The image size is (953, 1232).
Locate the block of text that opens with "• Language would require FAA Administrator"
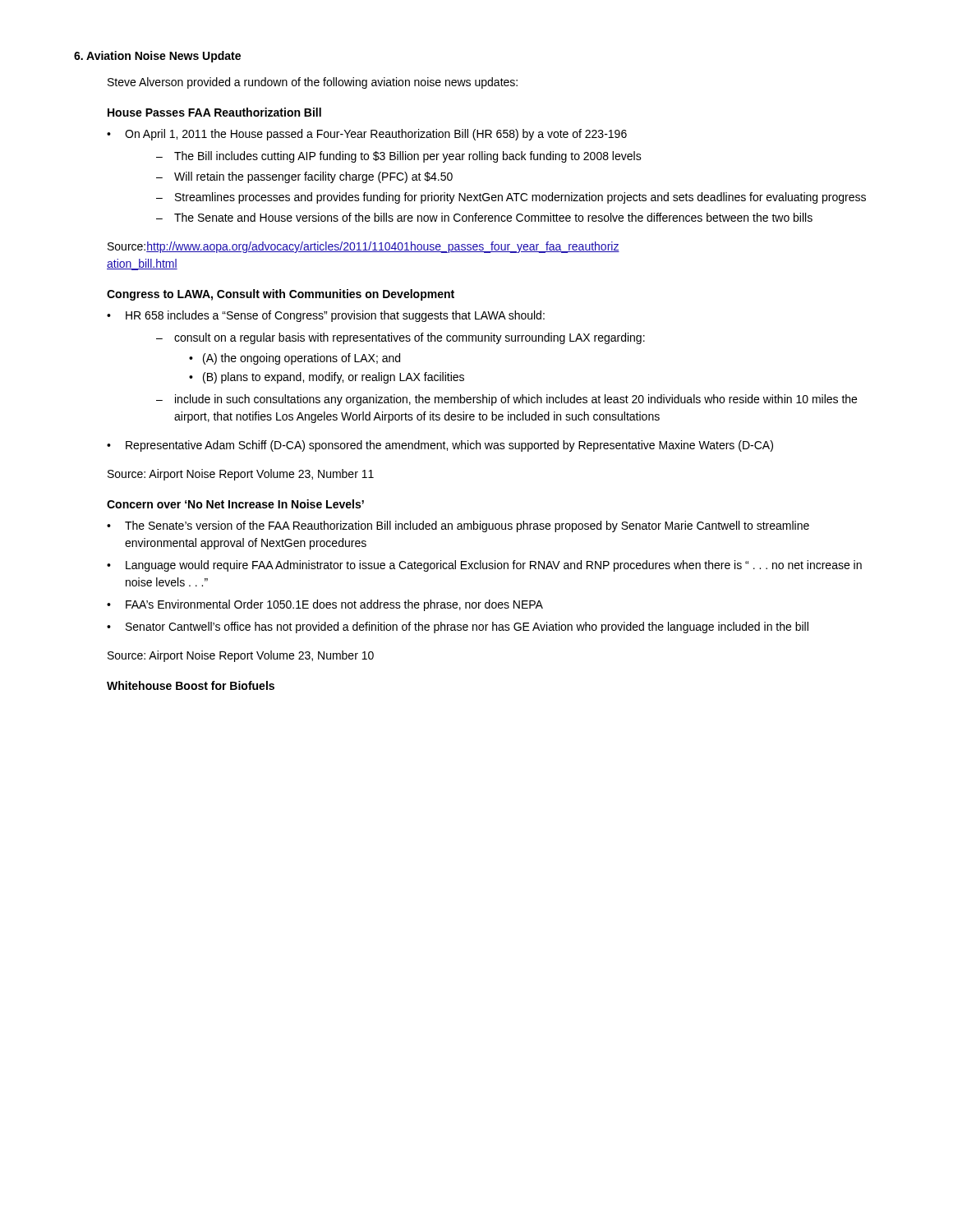coord(493,574)
